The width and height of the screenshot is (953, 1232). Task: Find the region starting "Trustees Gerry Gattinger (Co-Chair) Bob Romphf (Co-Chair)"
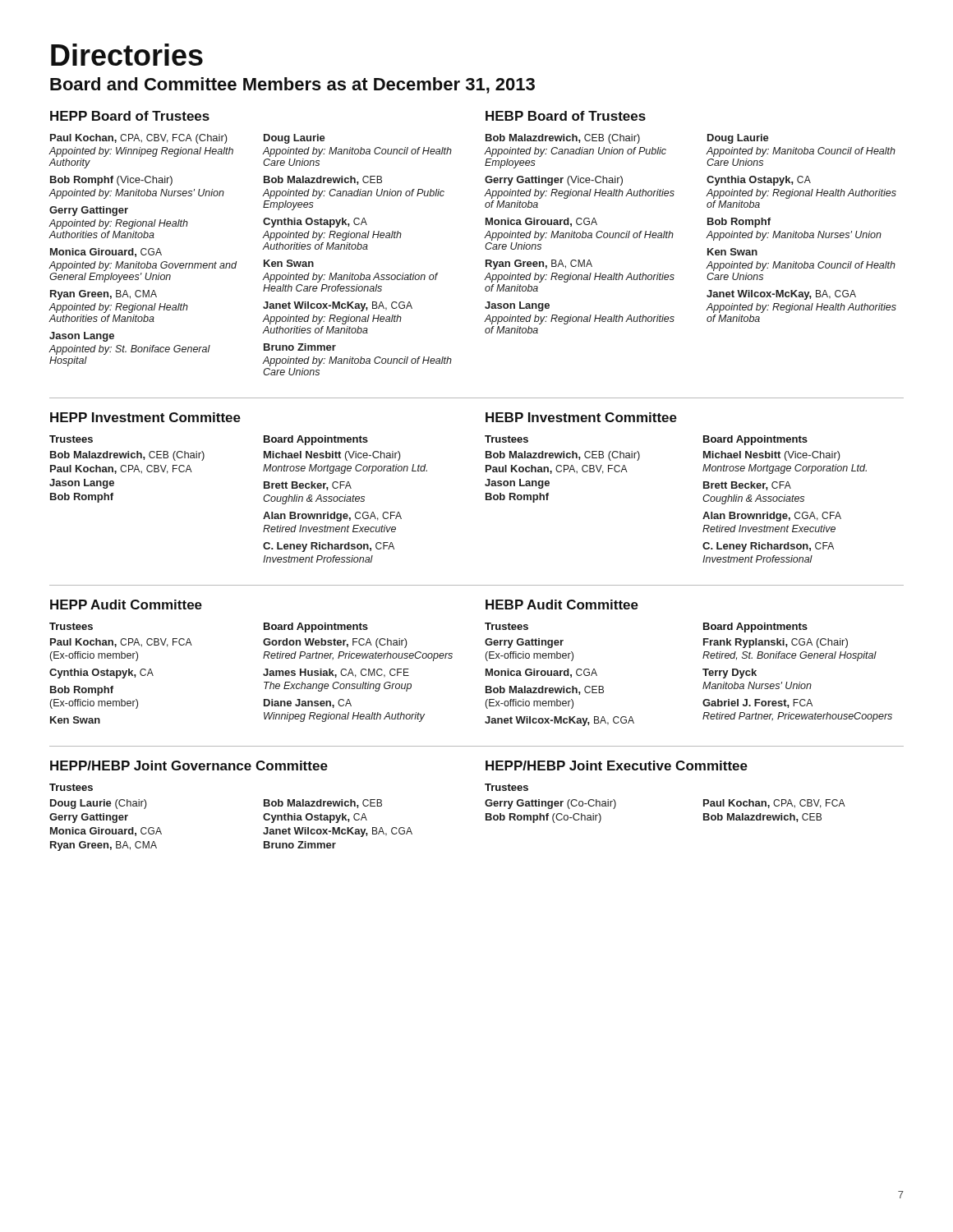[x=694, y=803]
